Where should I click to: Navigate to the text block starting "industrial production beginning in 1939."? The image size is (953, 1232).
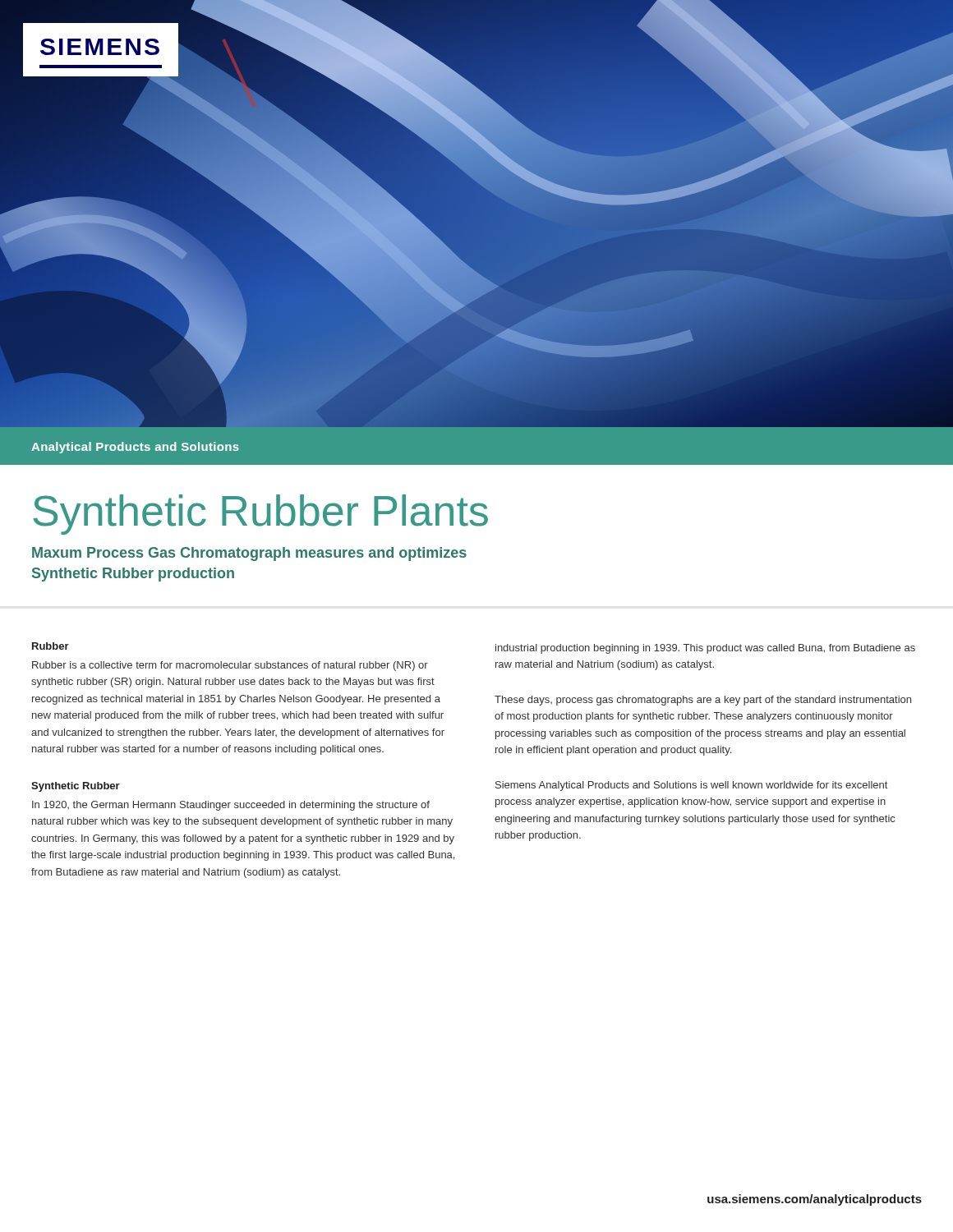click(705, 656)
